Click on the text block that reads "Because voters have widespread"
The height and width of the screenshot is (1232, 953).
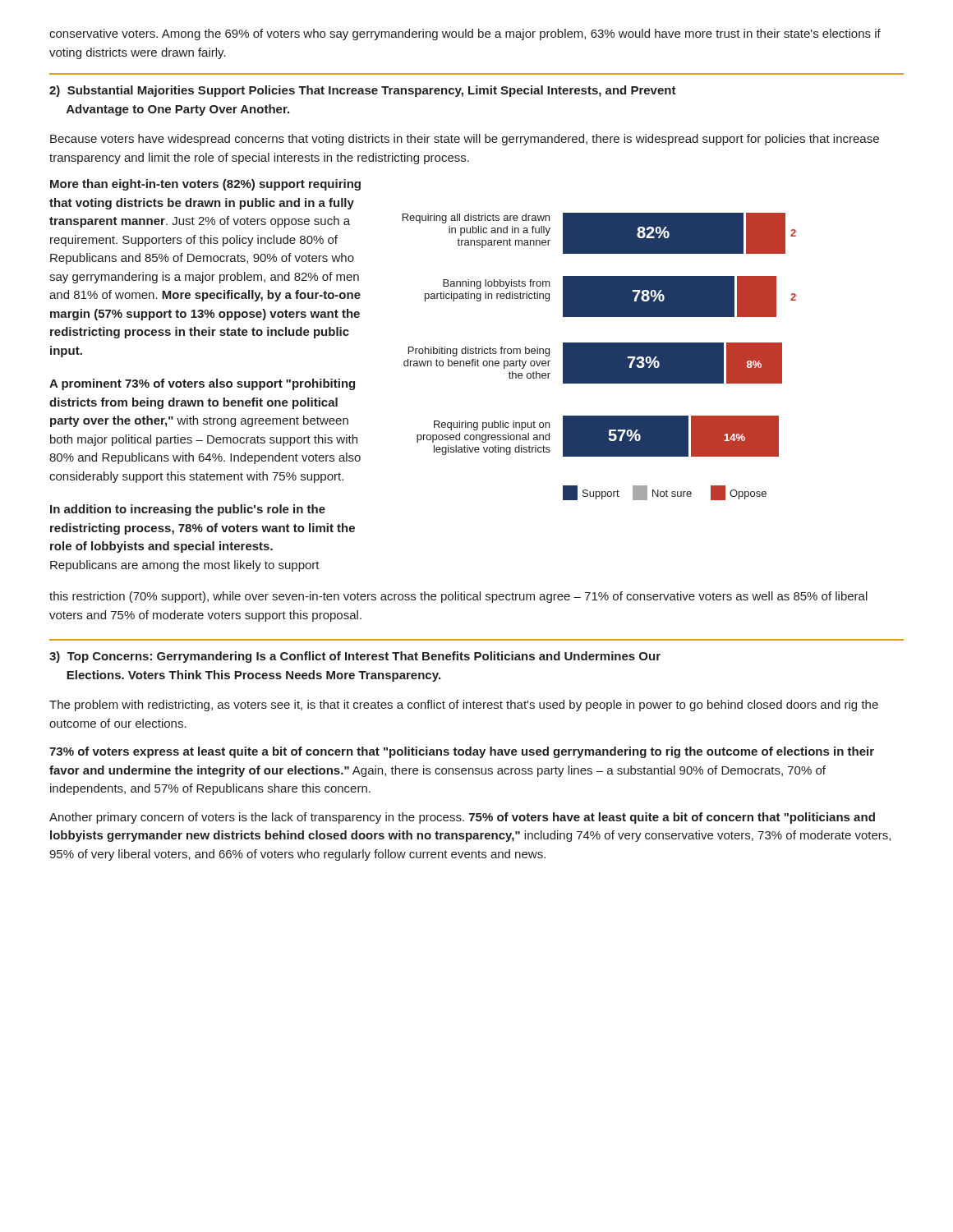point(464,148)
